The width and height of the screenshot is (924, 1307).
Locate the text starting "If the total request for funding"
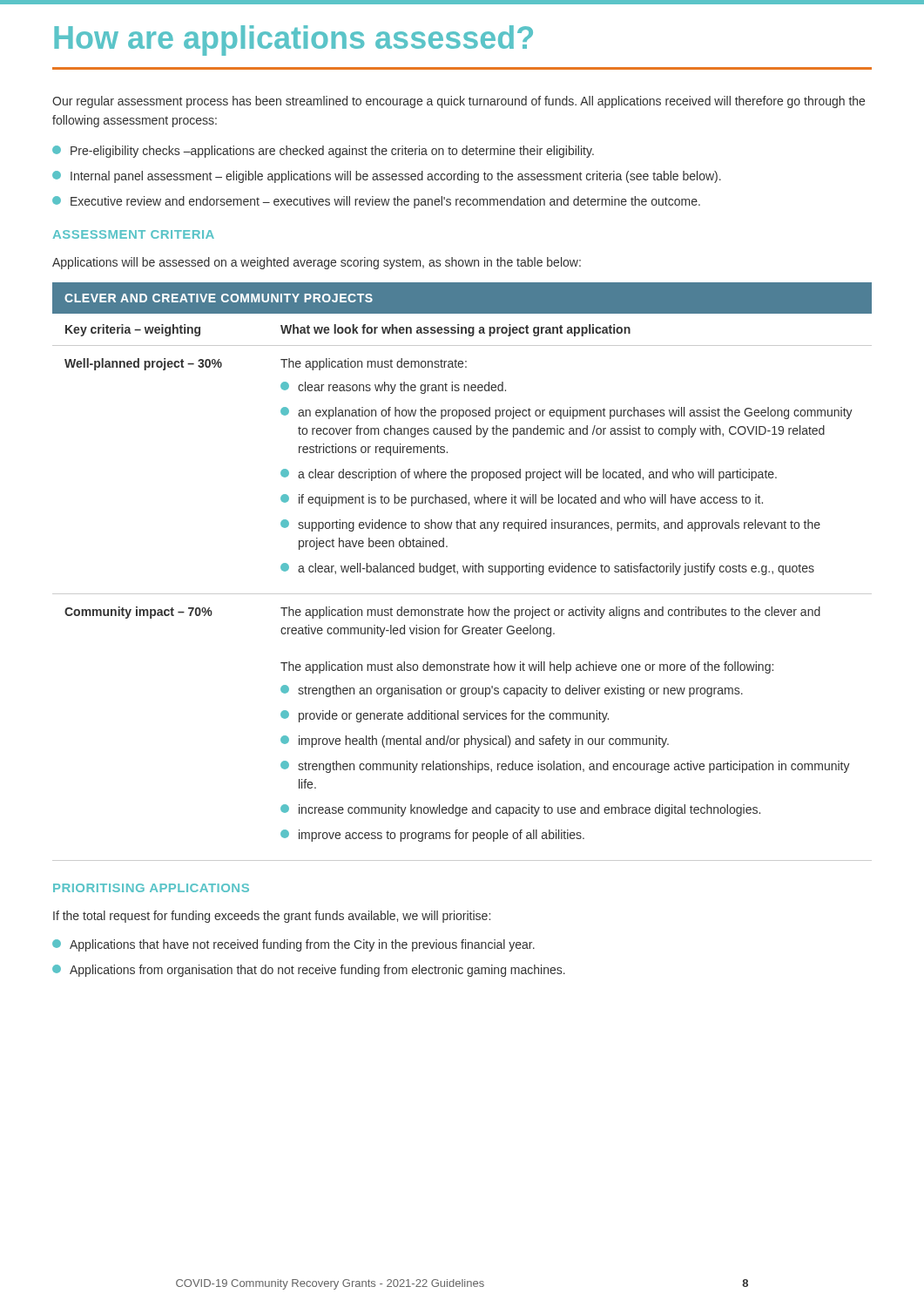(272, 916)
